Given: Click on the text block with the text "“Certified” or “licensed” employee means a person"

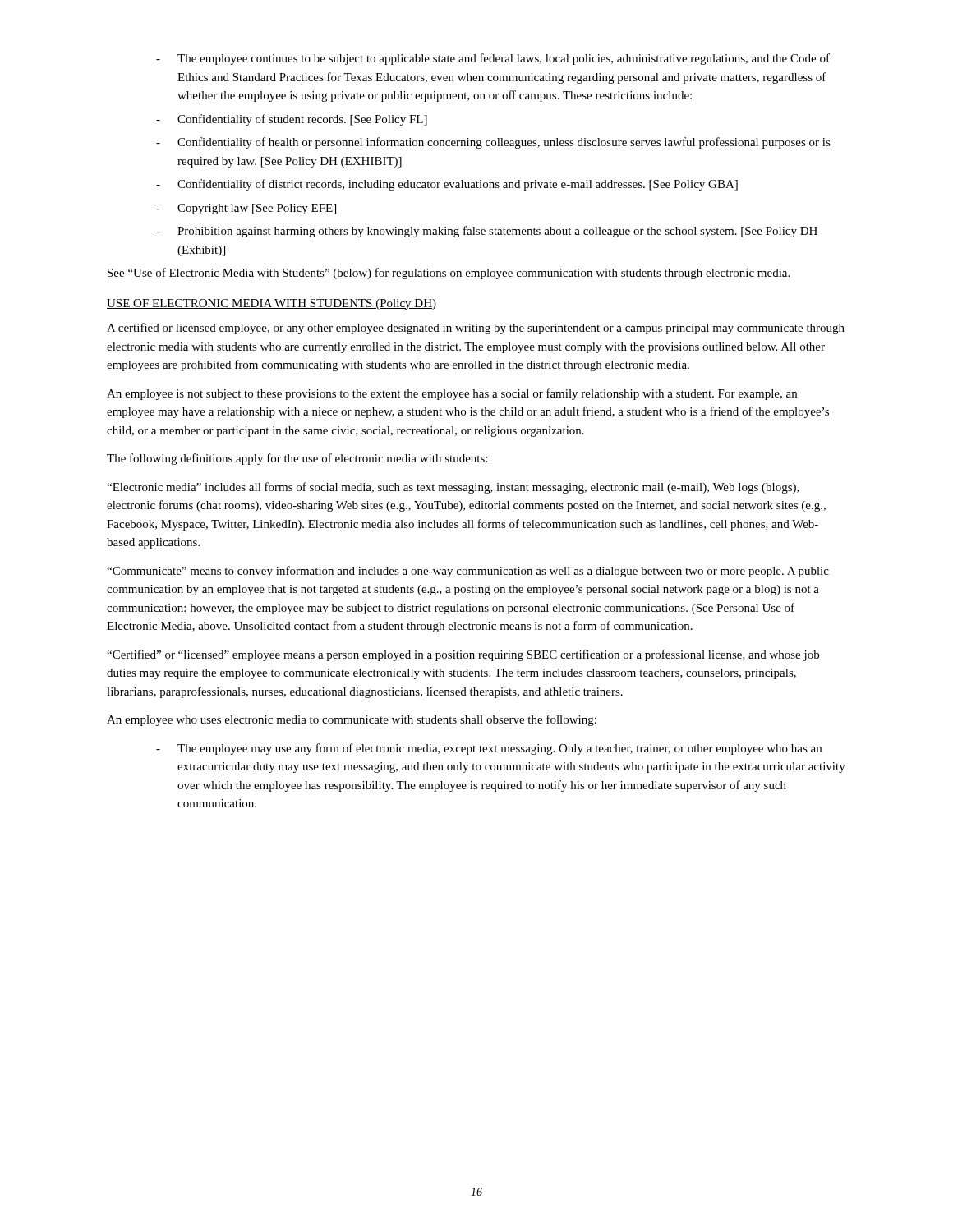Looking at the screenshot, I should 463,673.
